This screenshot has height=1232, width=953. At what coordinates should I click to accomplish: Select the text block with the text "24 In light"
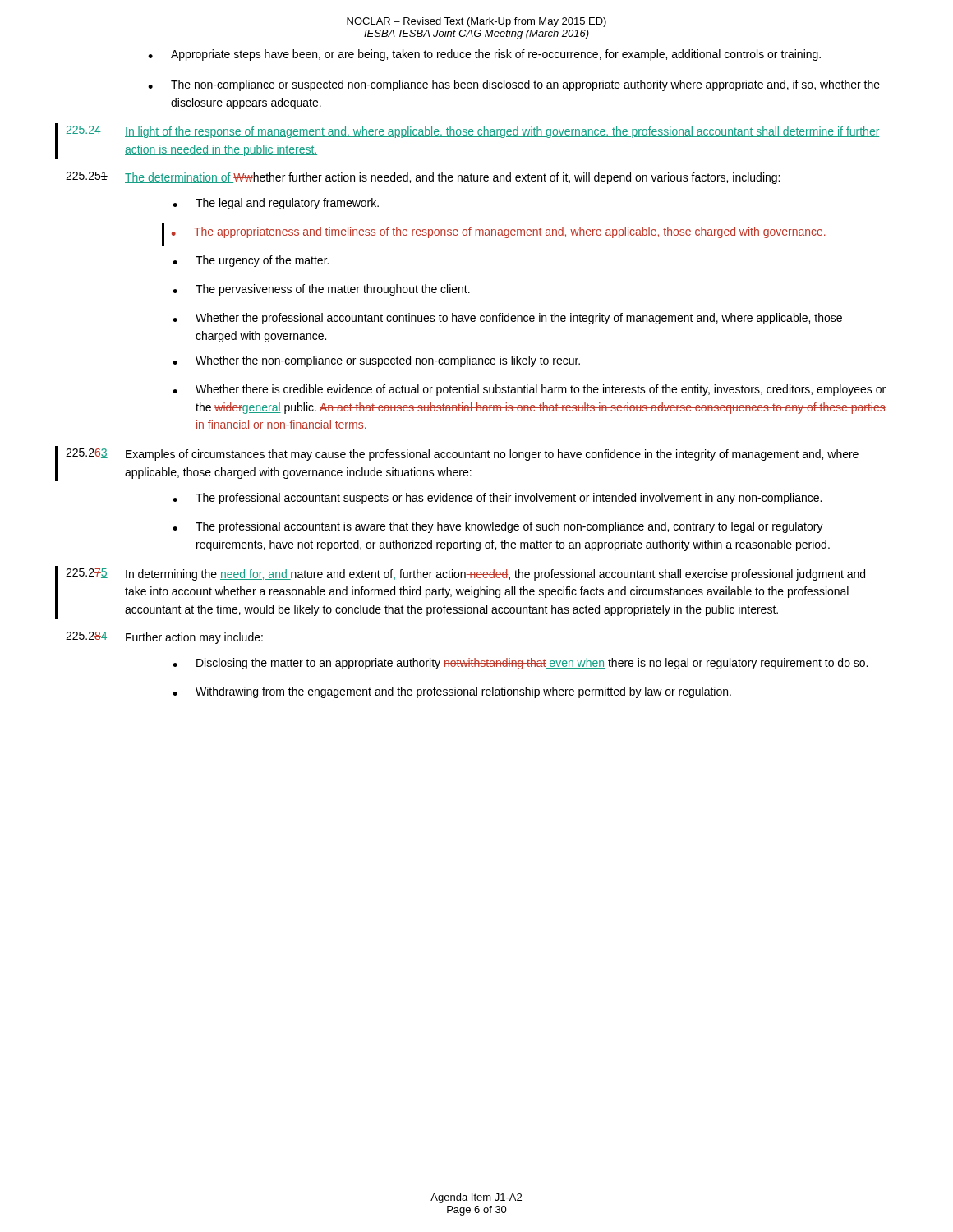(x=476, y=141)
